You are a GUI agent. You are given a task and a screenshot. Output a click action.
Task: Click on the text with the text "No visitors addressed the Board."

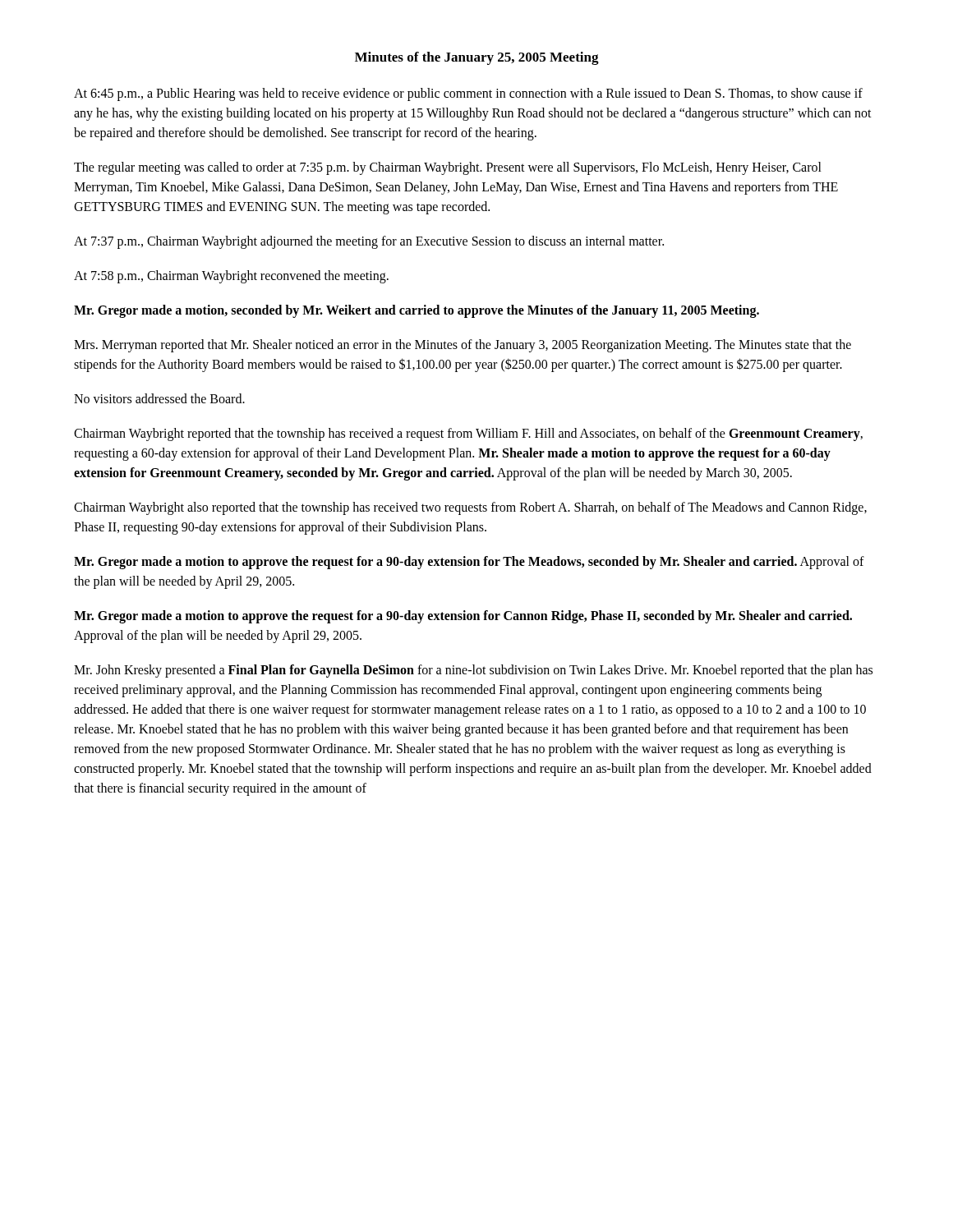(160, 399)
